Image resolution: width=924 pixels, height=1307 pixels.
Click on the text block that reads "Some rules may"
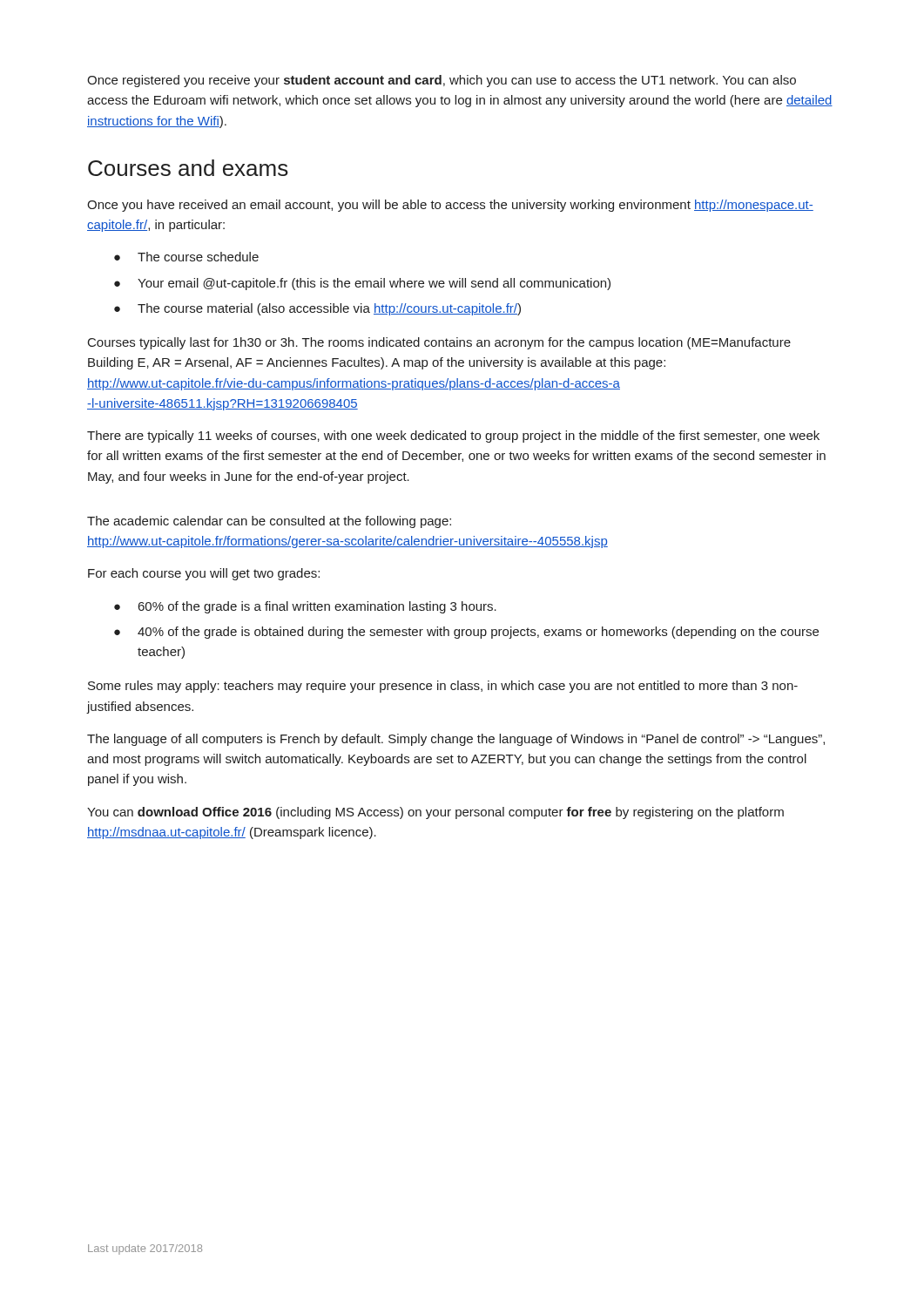(x=443, y=696)
